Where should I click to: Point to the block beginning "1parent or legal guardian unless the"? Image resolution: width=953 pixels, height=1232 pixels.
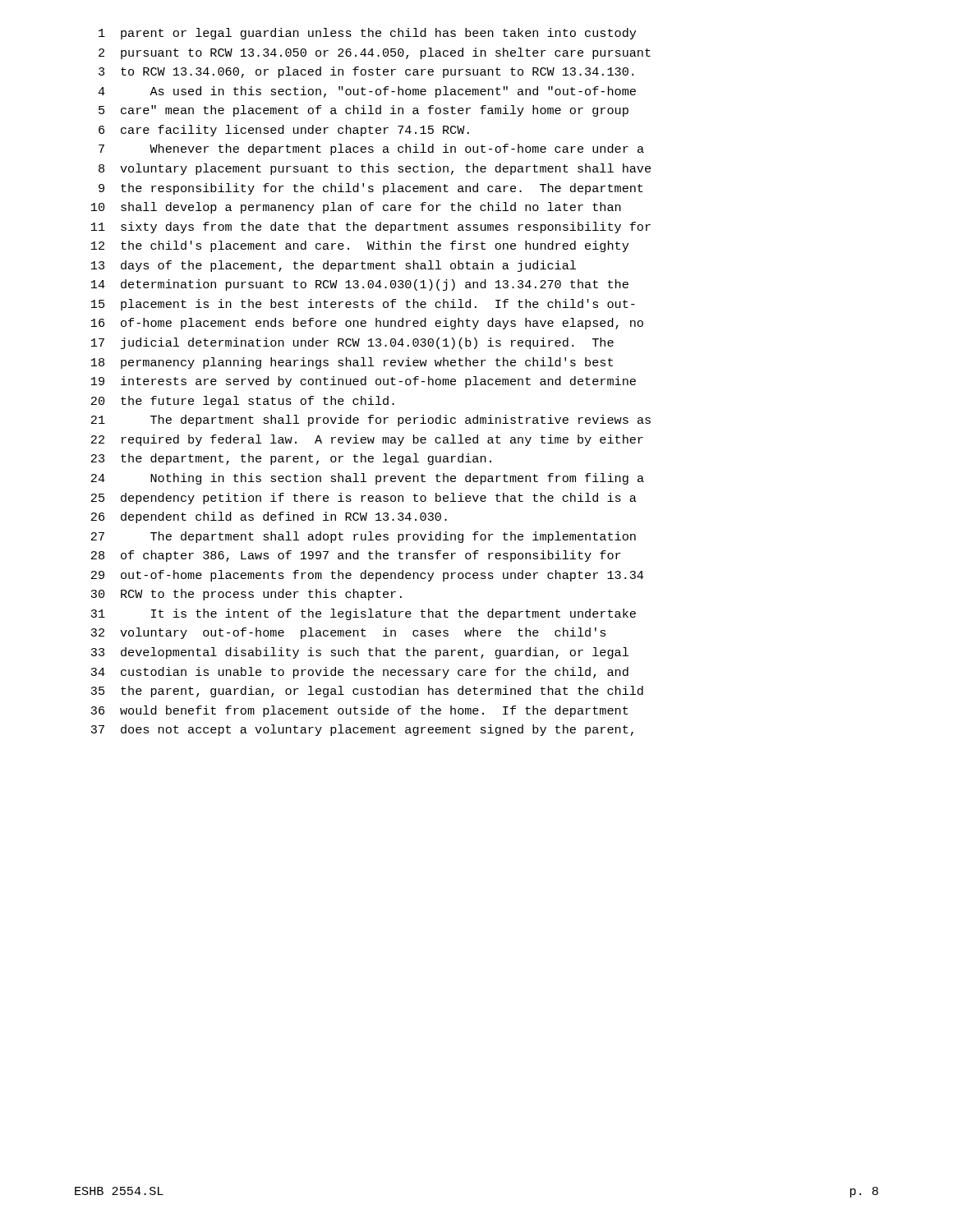pyautogui.click(x=476, y=383)
